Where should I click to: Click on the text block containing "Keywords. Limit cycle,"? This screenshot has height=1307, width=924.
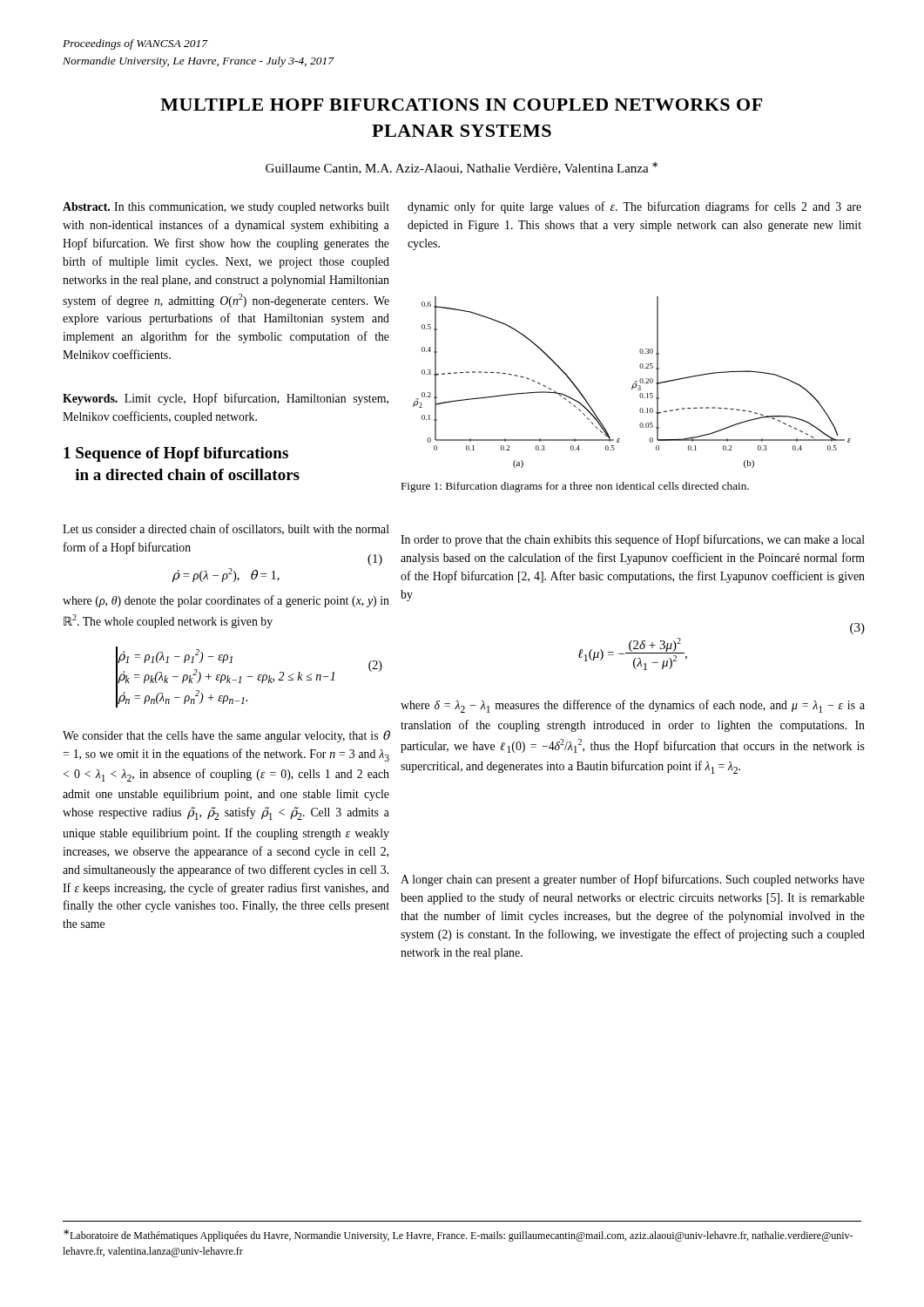226,408
